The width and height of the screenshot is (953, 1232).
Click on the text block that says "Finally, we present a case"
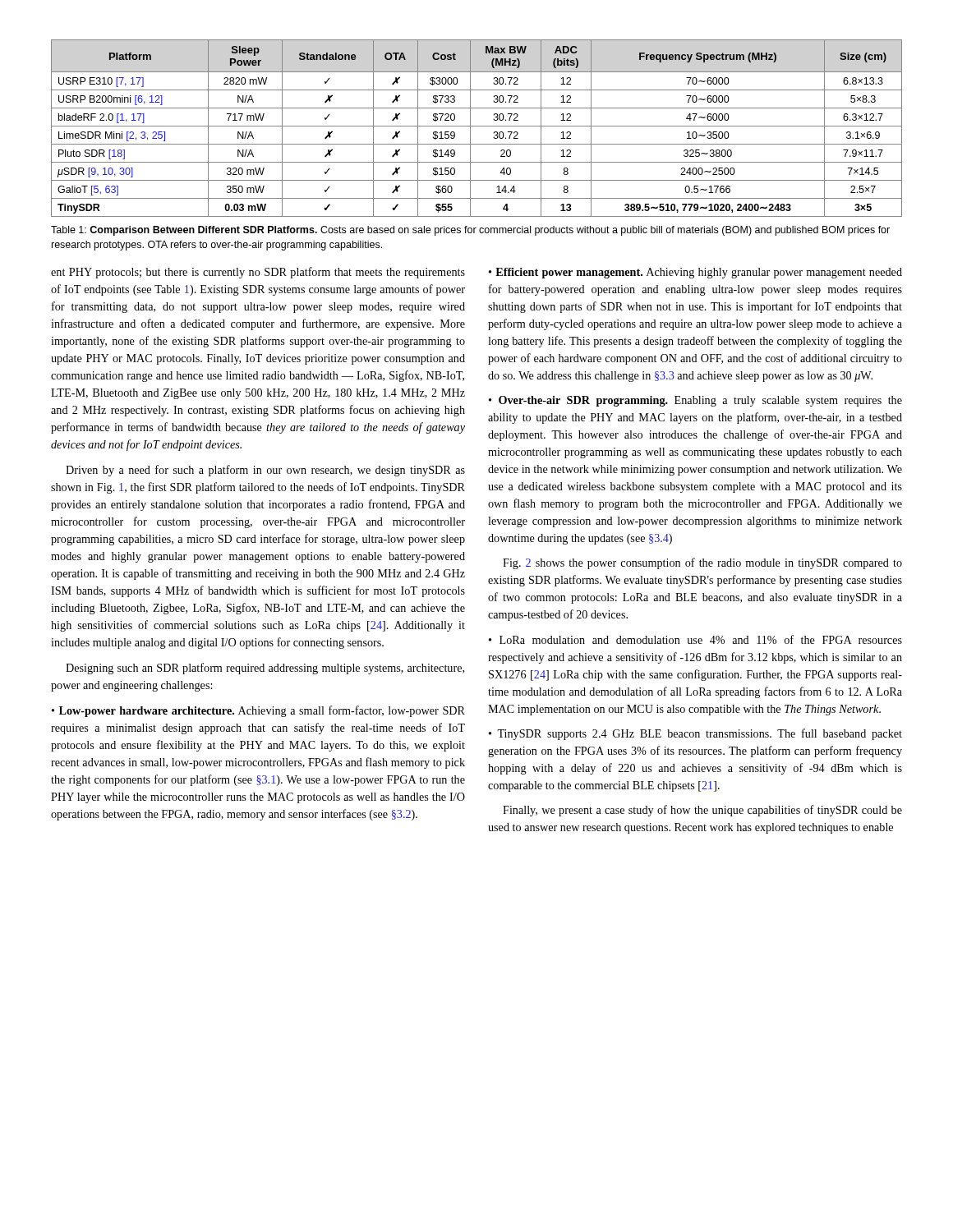pos(695,819)
